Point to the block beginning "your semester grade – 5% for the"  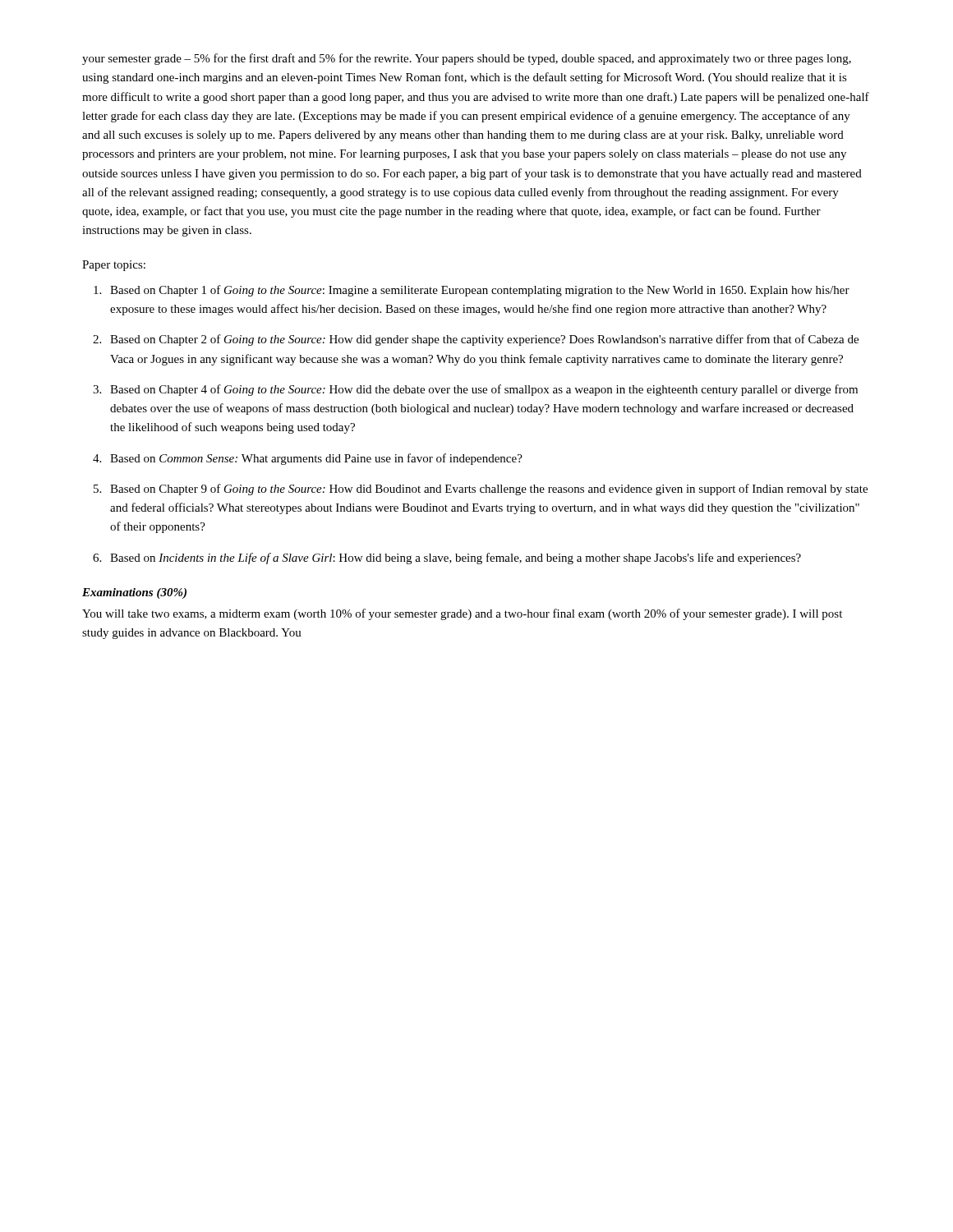point(475,144)
